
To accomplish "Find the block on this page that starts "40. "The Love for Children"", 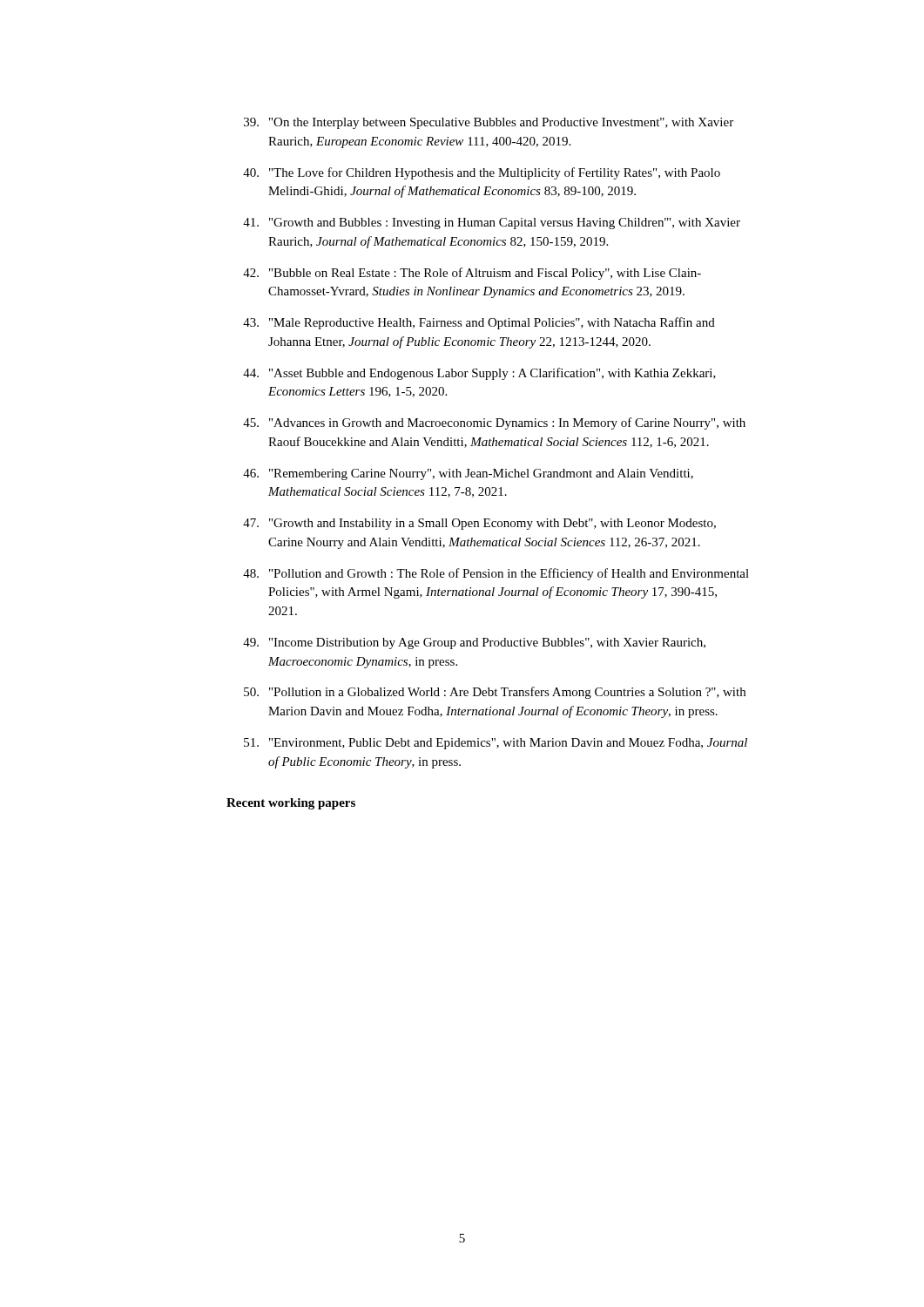I will [488, 182].
